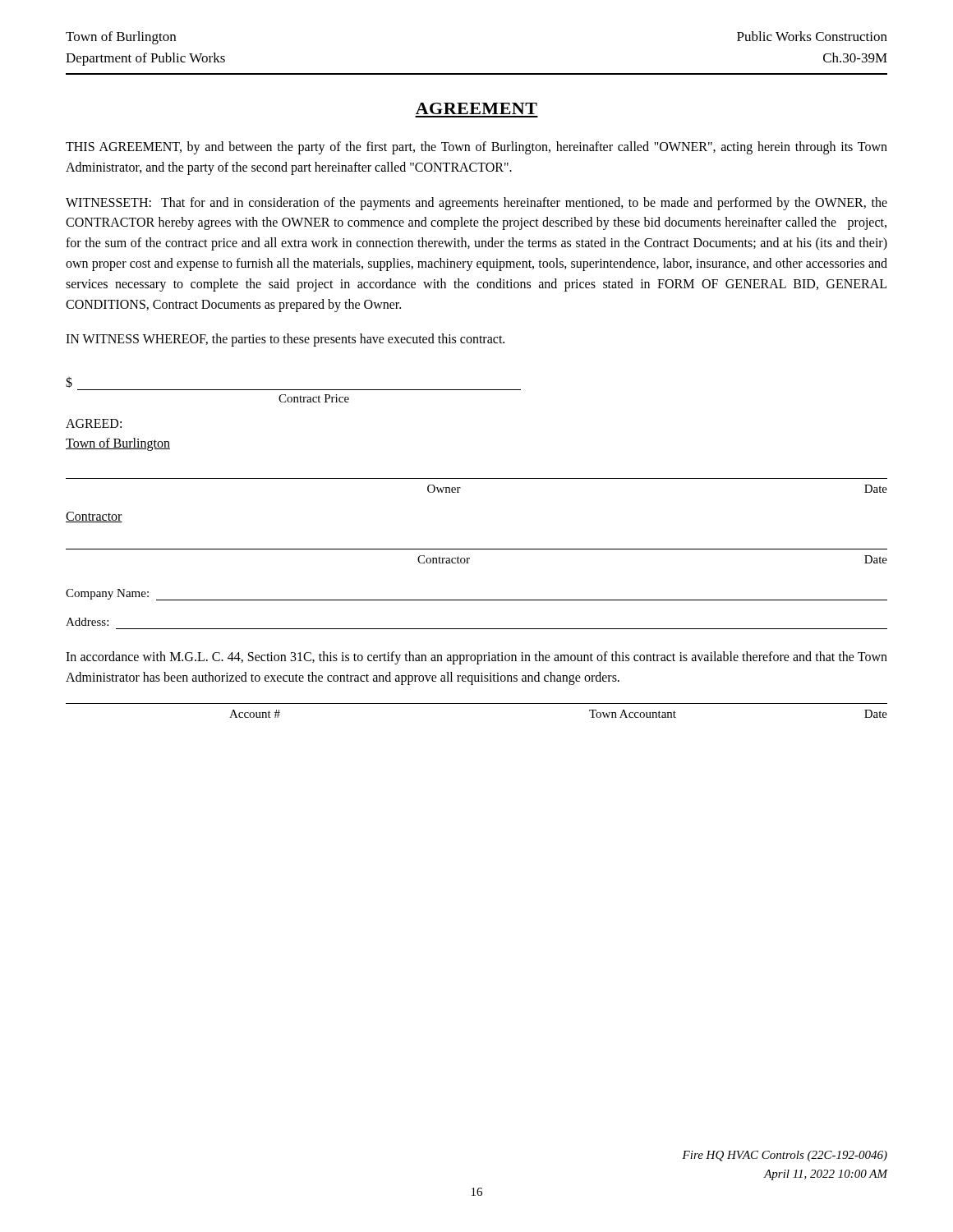Find the text block starting "Owner Date"
Viewport: 953px width, 1232px height.
(476, 487)
